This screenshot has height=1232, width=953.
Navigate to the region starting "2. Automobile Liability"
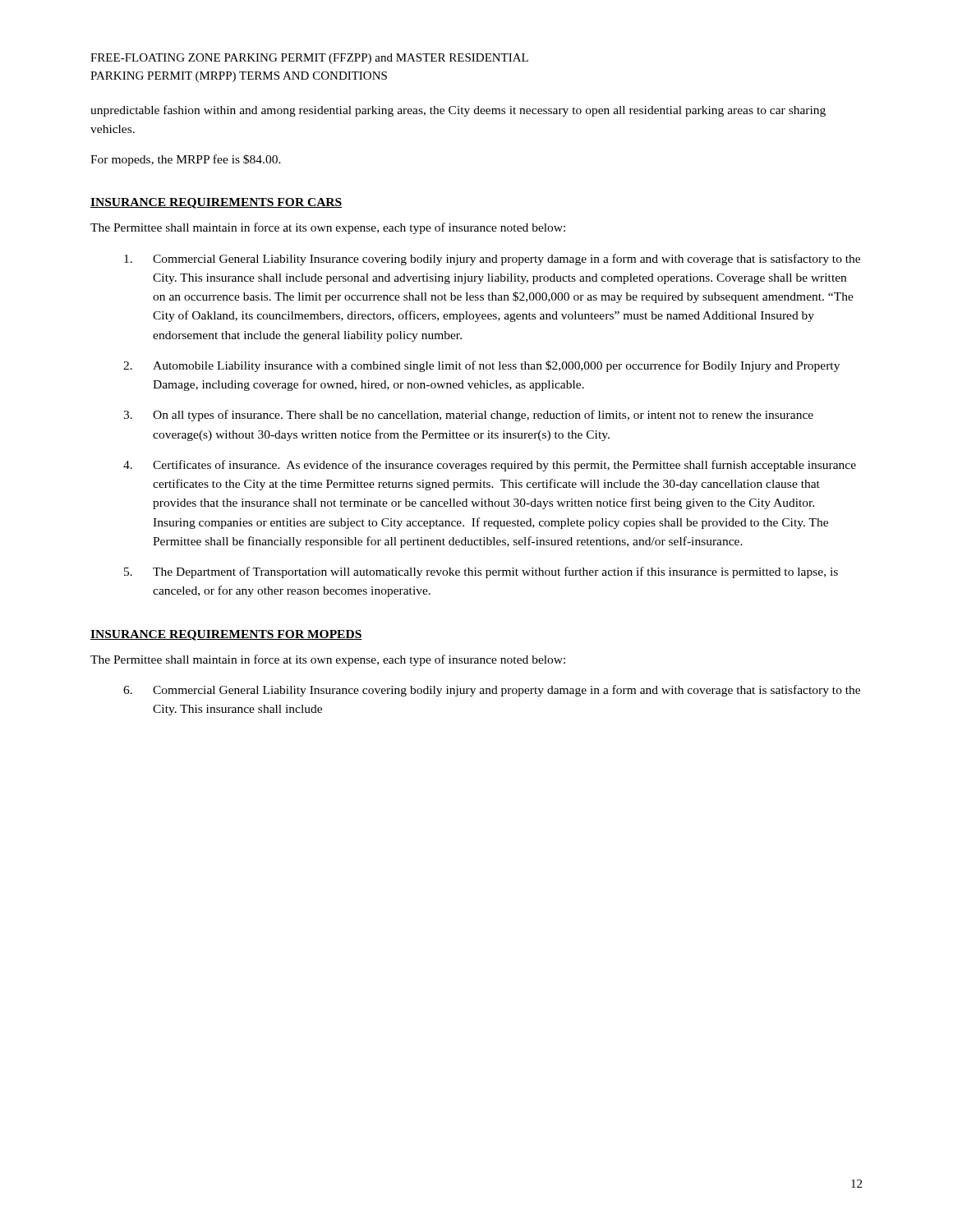click(493, 375)
